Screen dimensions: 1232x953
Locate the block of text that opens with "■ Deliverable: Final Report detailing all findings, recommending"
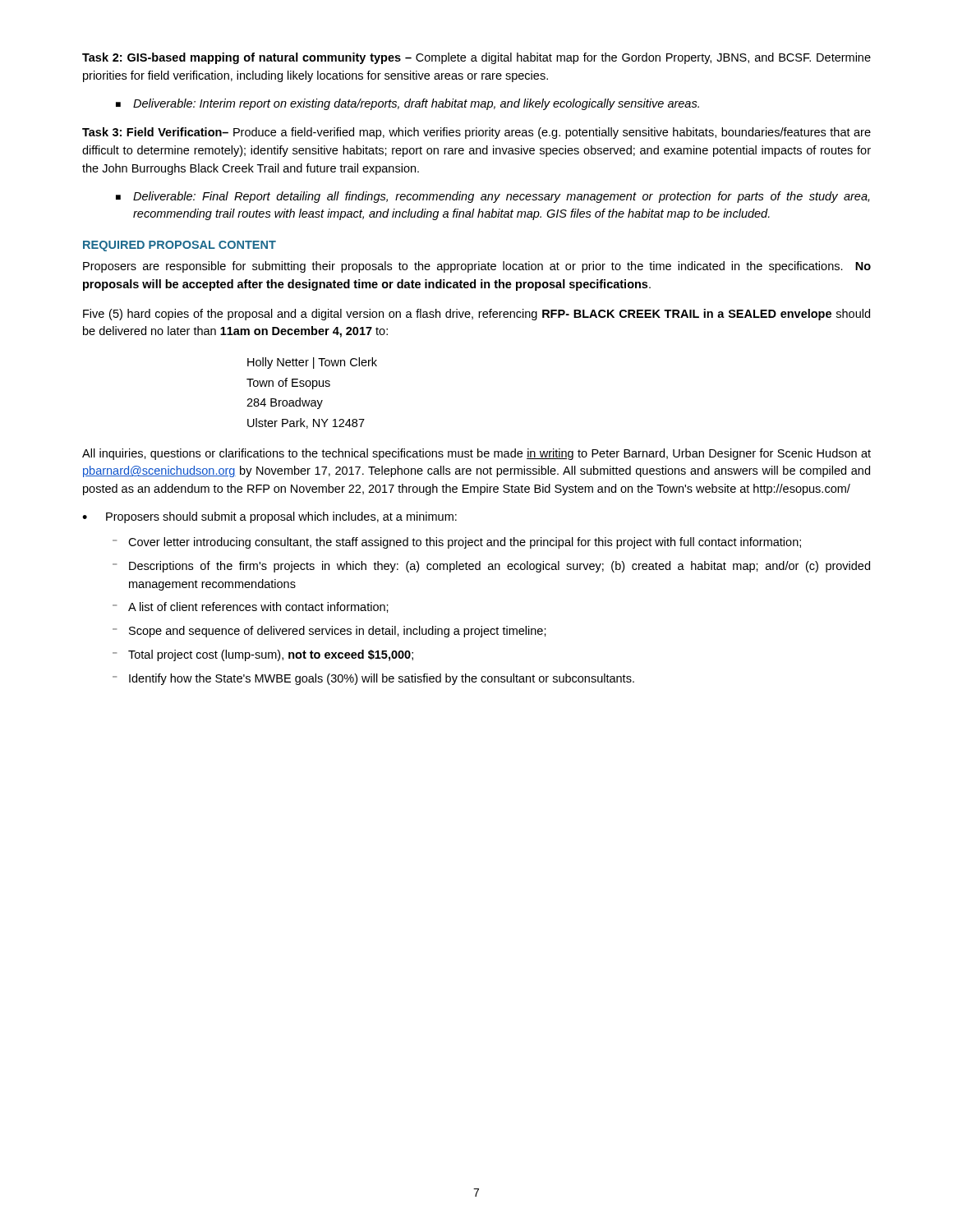493,205
